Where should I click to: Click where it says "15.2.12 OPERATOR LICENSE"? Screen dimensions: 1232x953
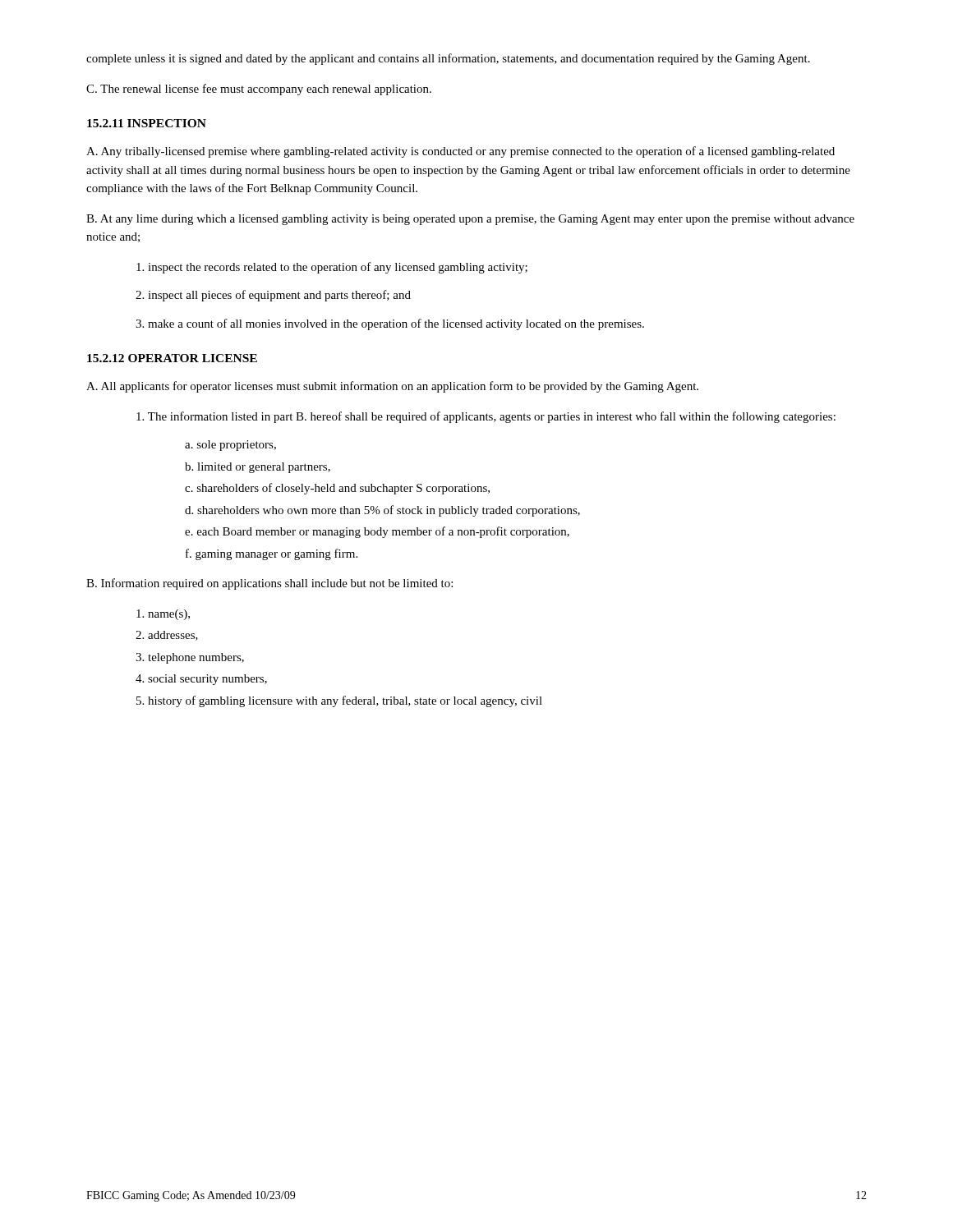coord(172,358)
